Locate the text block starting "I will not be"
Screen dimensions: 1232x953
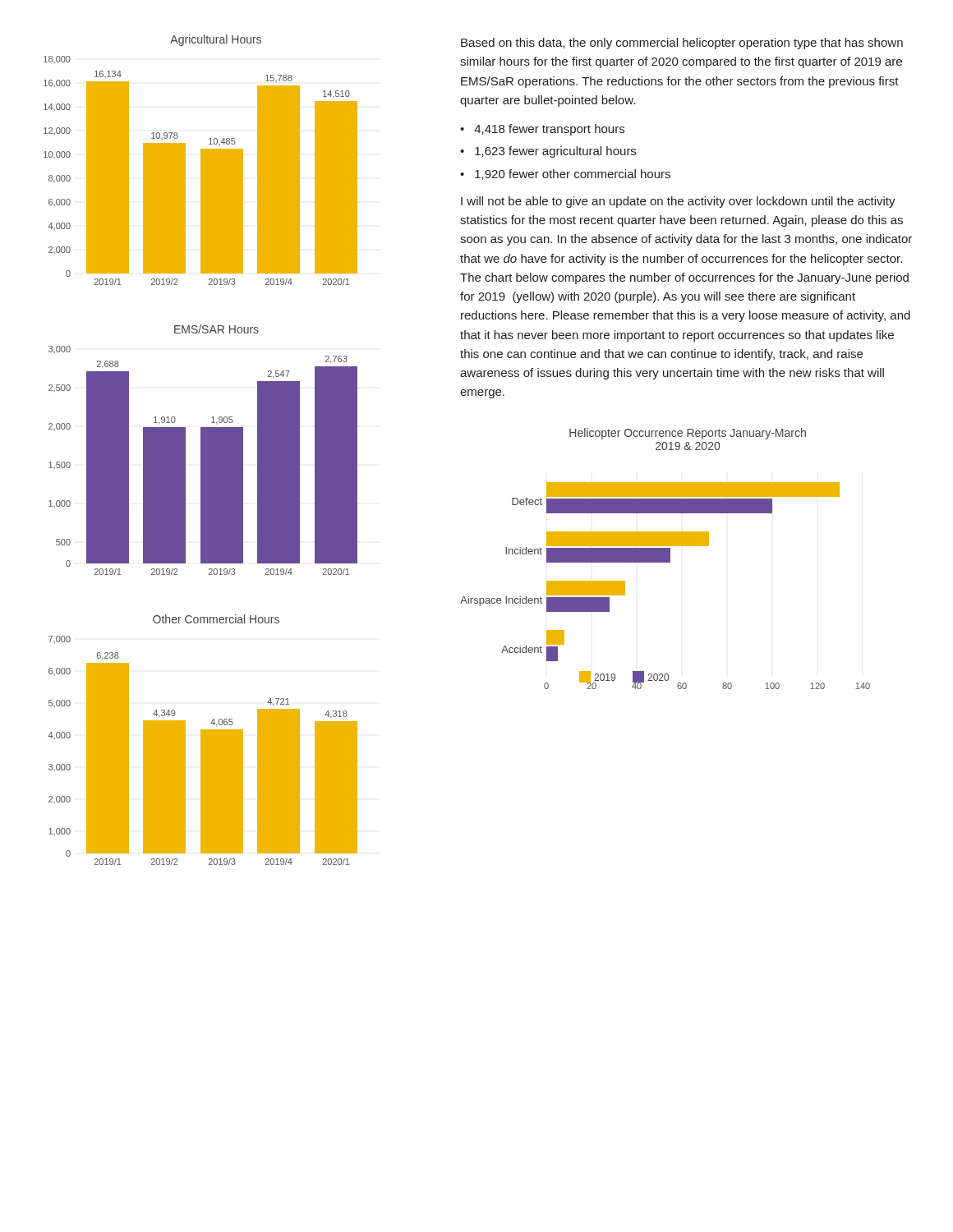pyautogui.click(x=688, y=296)
